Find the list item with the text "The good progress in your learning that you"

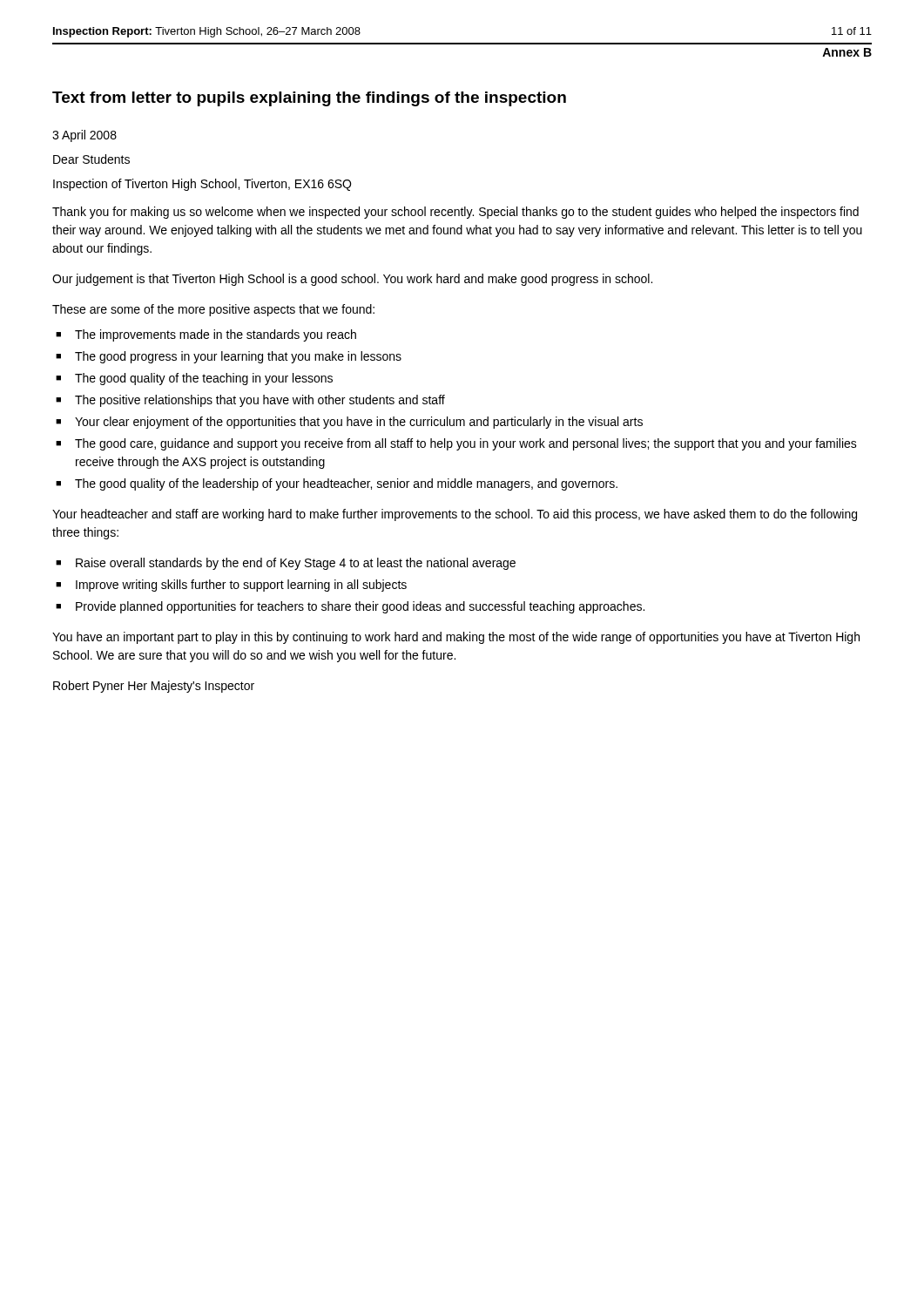(238, 356)
